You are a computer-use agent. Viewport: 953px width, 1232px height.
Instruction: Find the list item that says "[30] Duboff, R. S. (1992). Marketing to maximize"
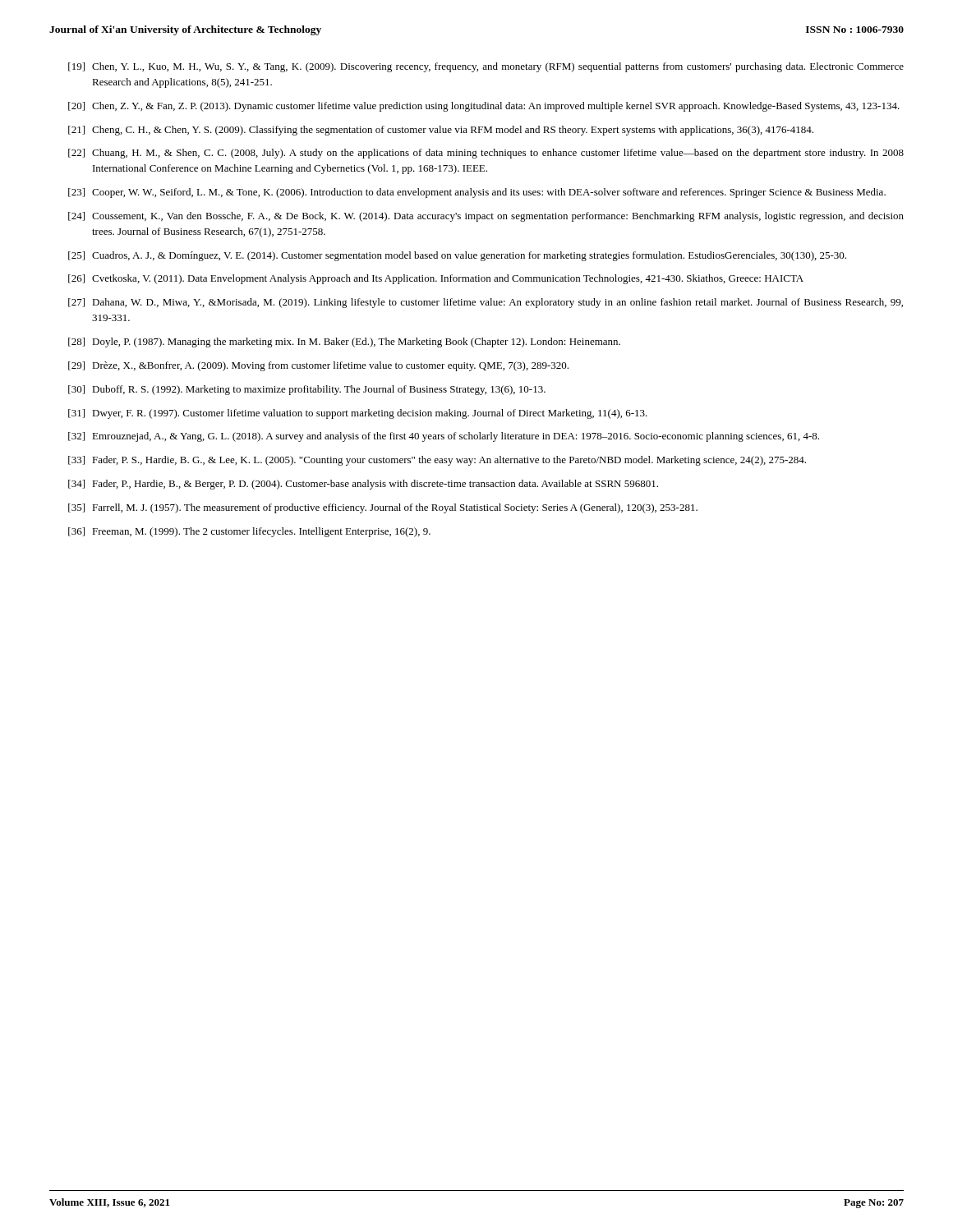click(476, 389)
